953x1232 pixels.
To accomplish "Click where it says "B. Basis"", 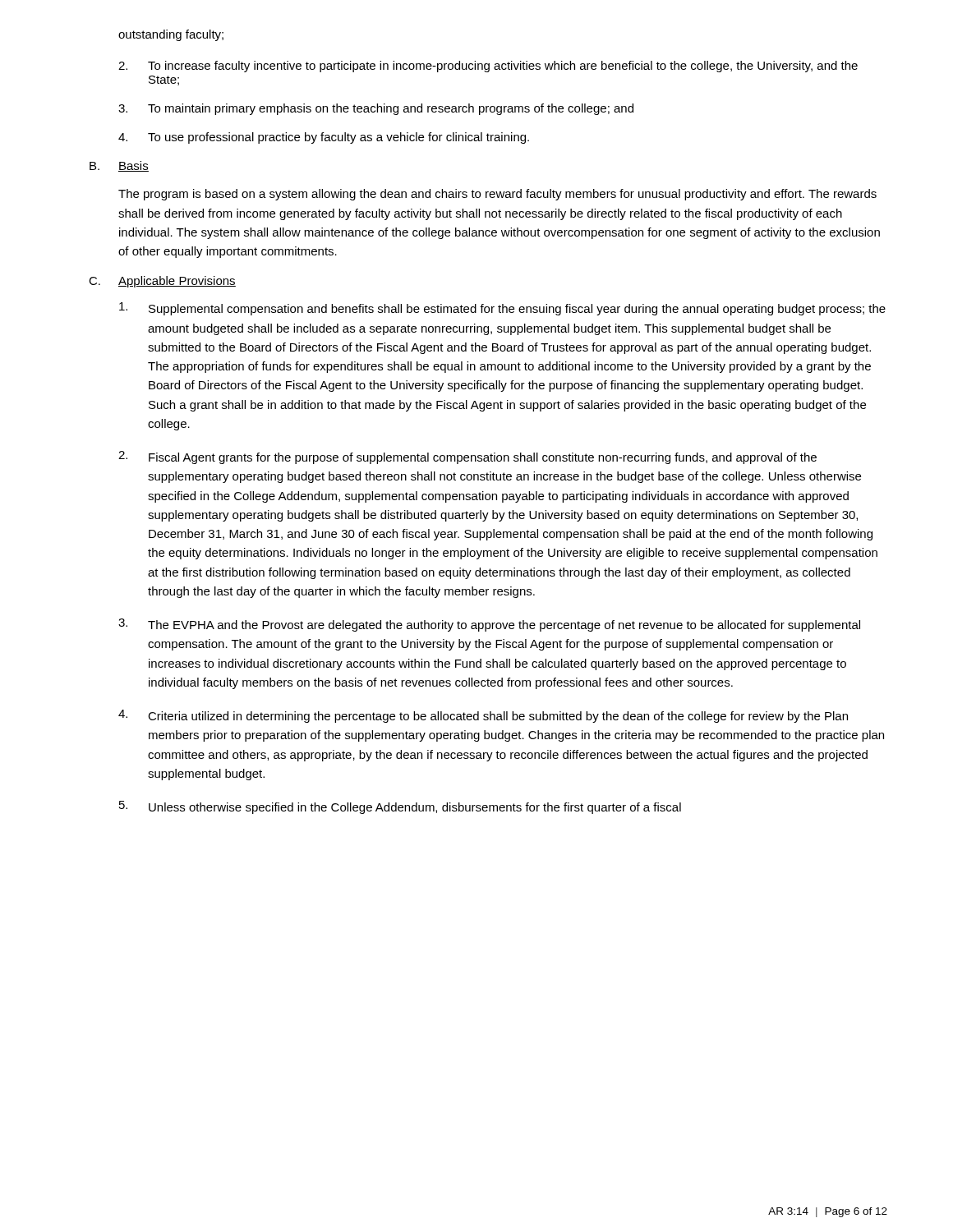I will [x=119, y=166].
